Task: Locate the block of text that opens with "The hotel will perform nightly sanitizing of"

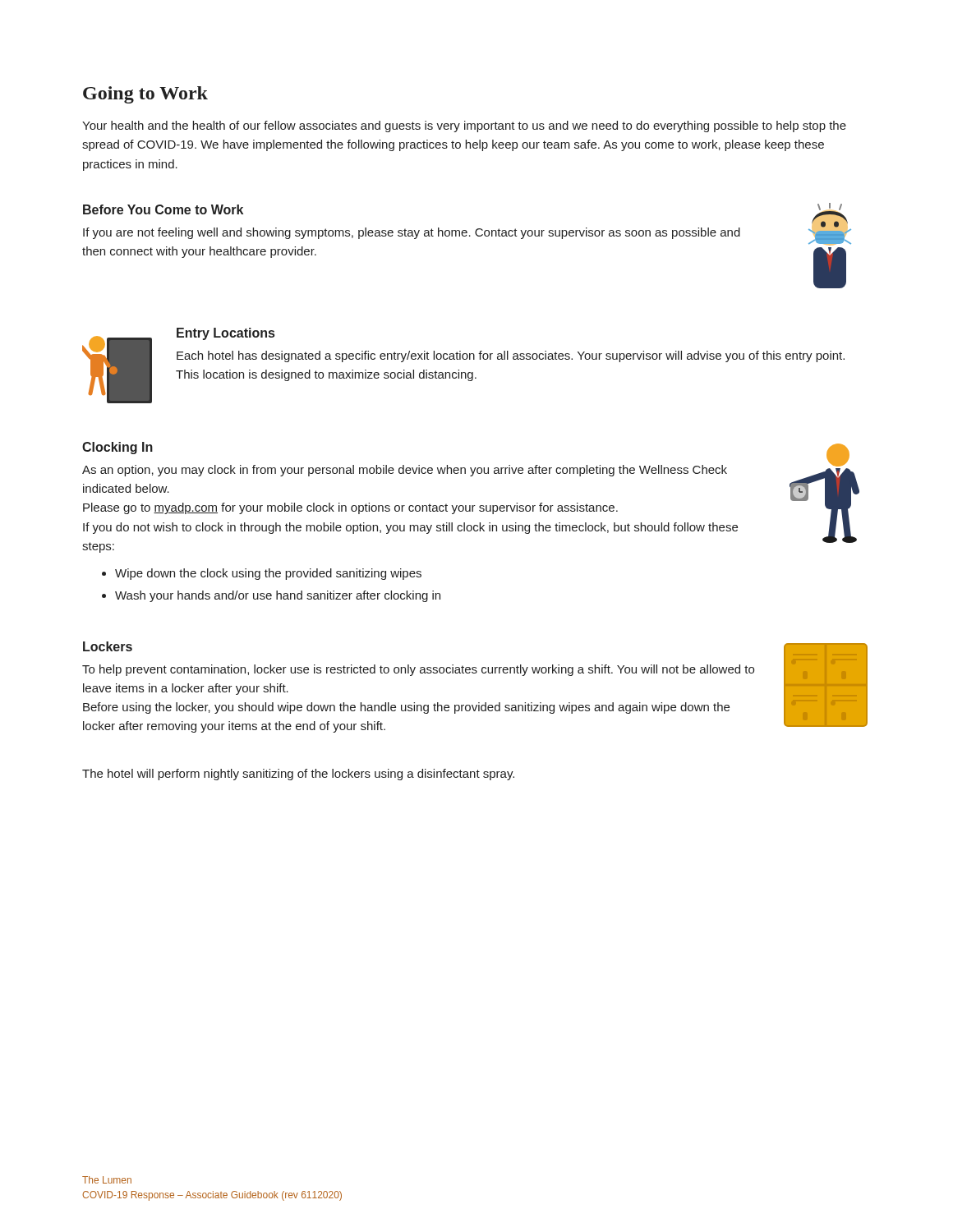Action: coord(299,773)
